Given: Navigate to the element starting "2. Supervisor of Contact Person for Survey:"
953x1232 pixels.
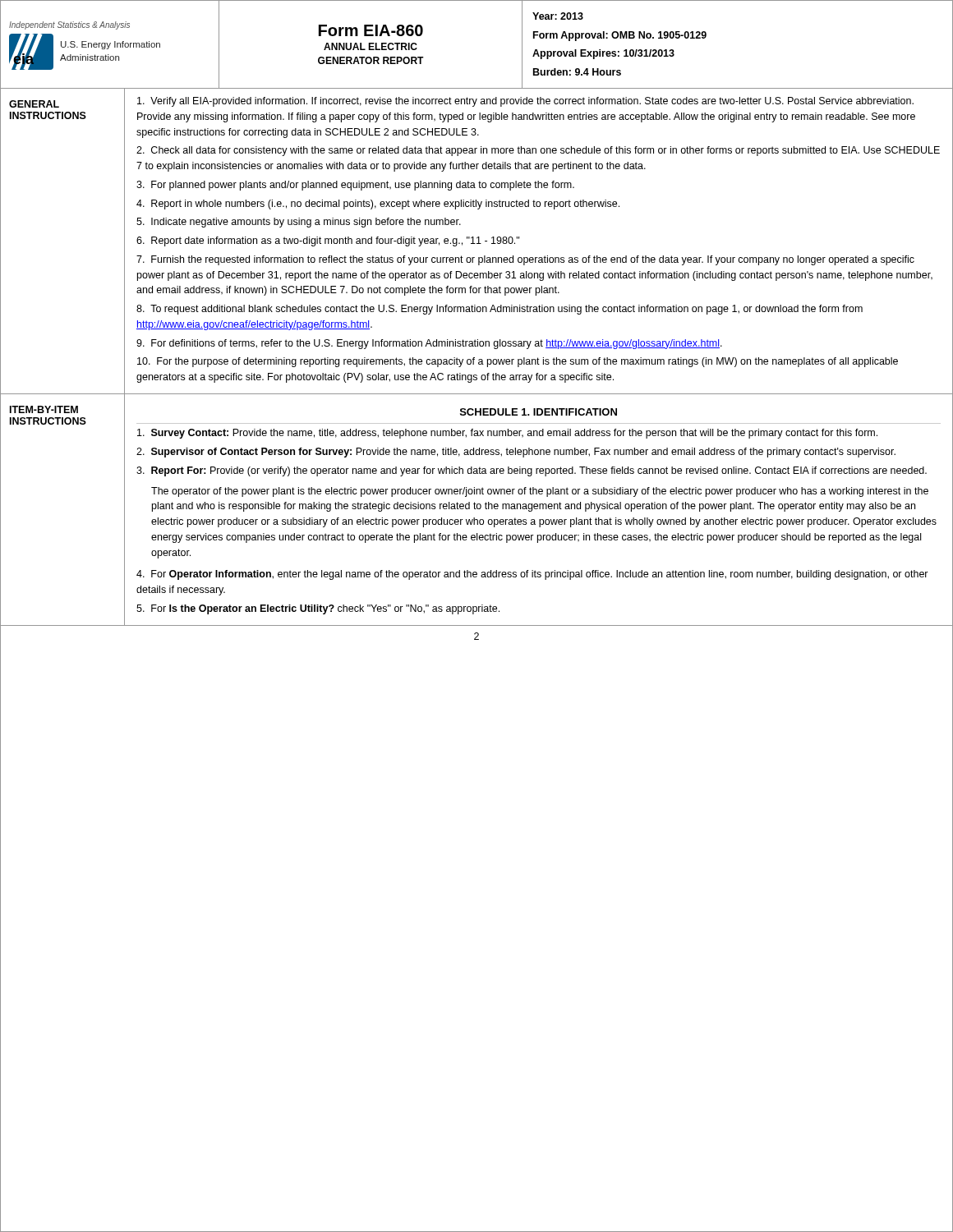Looking at the screenshot, I should tap(539, 452).
